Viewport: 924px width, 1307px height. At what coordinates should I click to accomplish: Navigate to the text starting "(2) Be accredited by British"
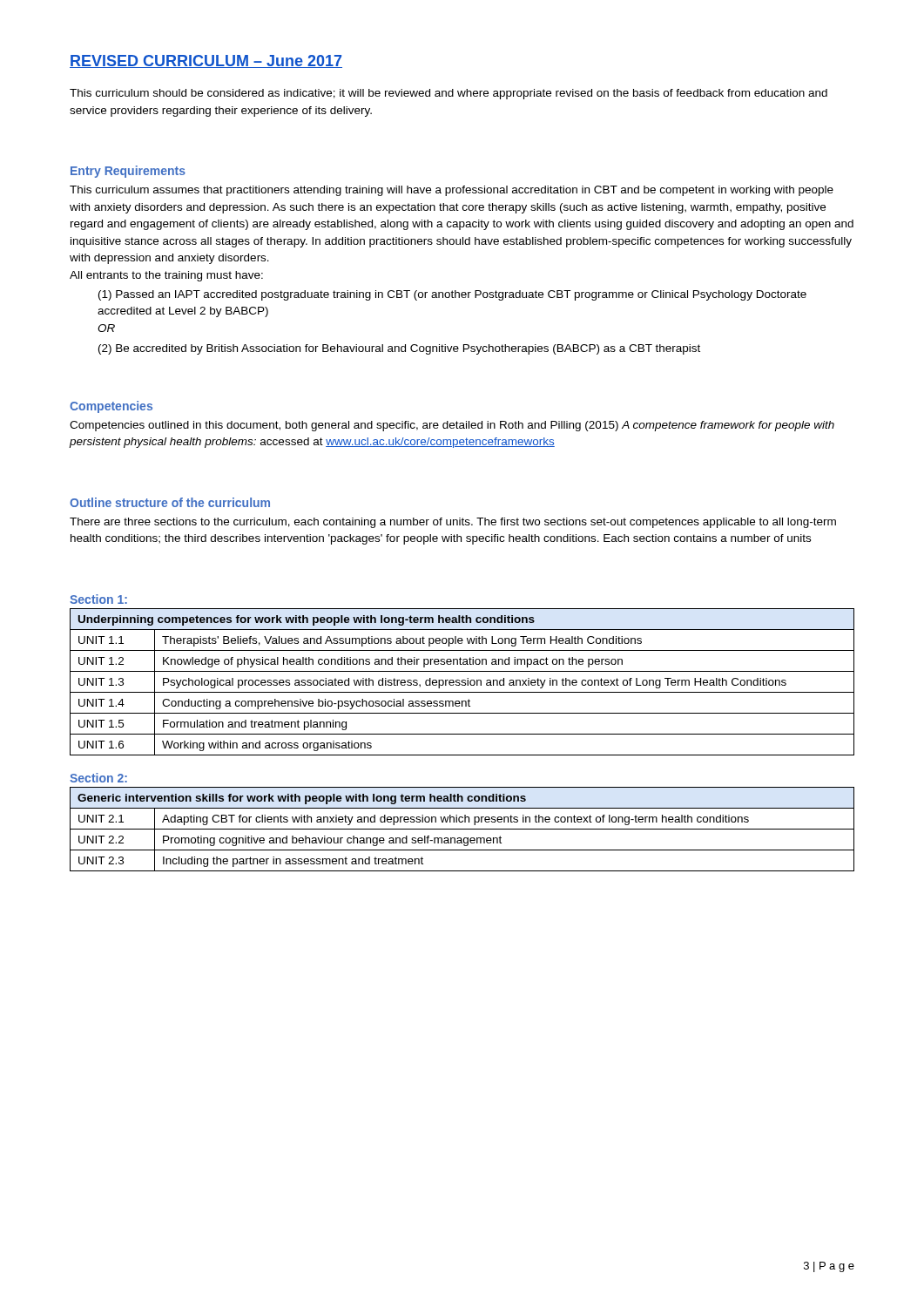[x=399, y=348]
